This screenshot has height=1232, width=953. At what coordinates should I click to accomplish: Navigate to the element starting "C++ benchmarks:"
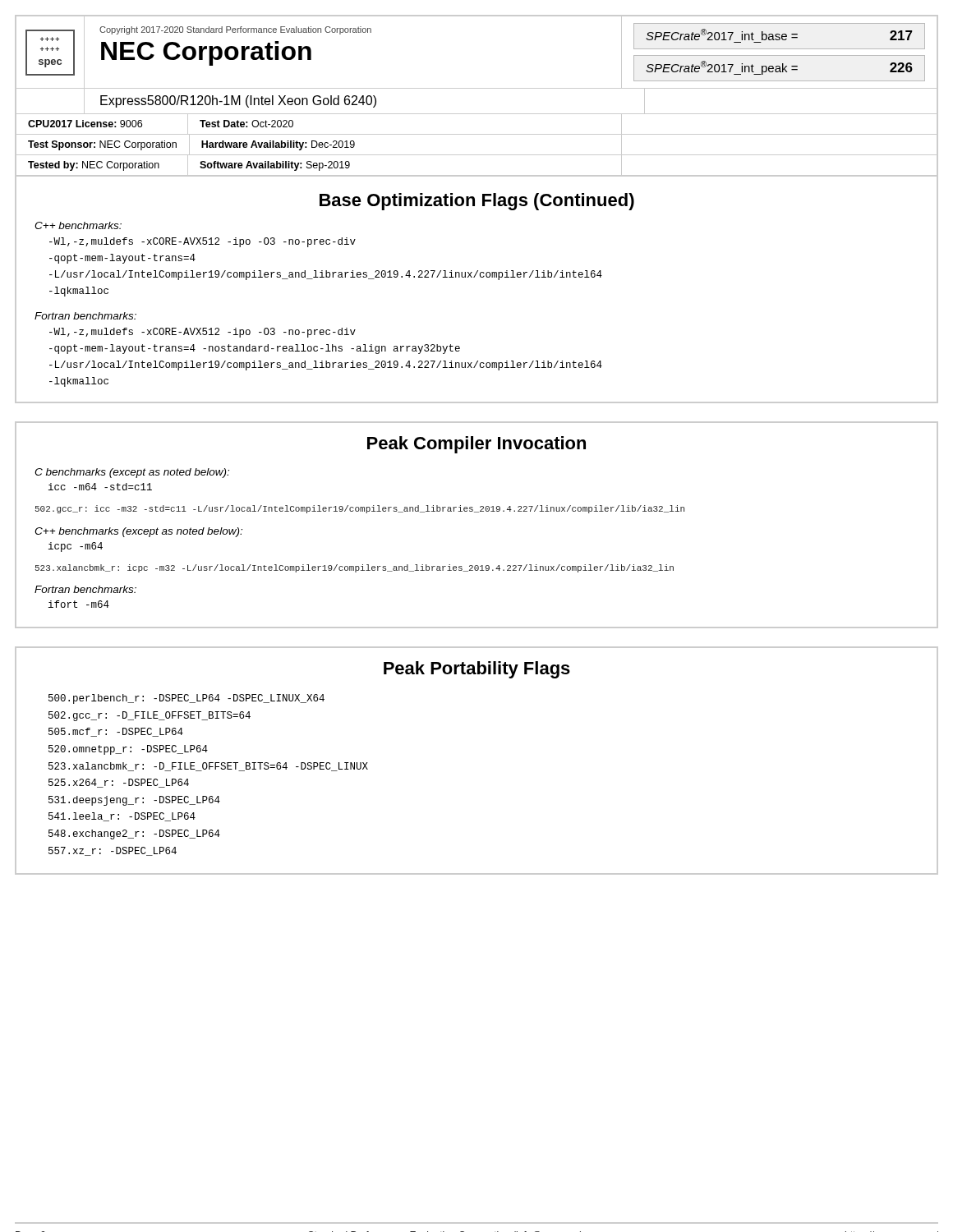(78, 225)
